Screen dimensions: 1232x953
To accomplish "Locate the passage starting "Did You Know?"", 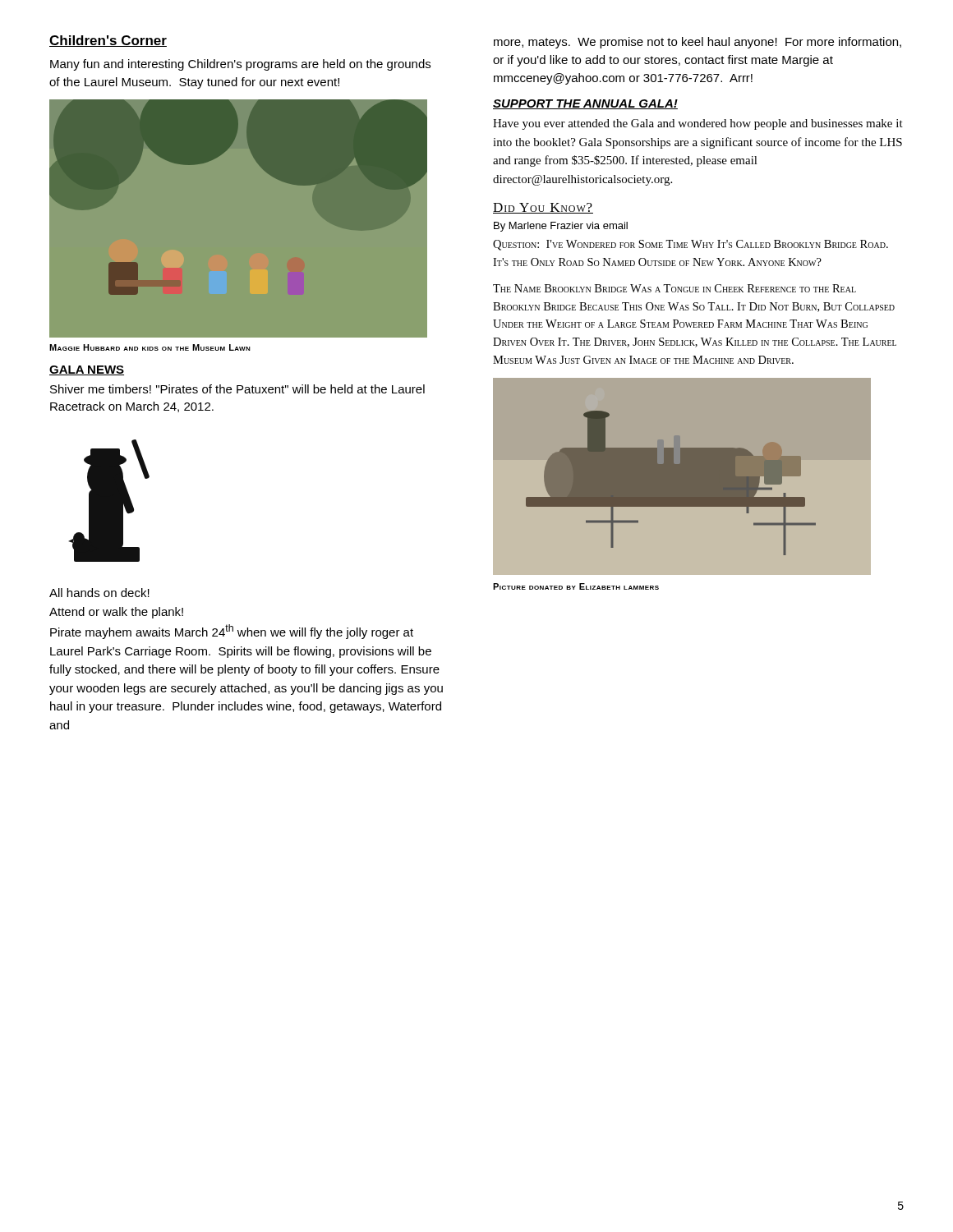I will pos(543,208).
